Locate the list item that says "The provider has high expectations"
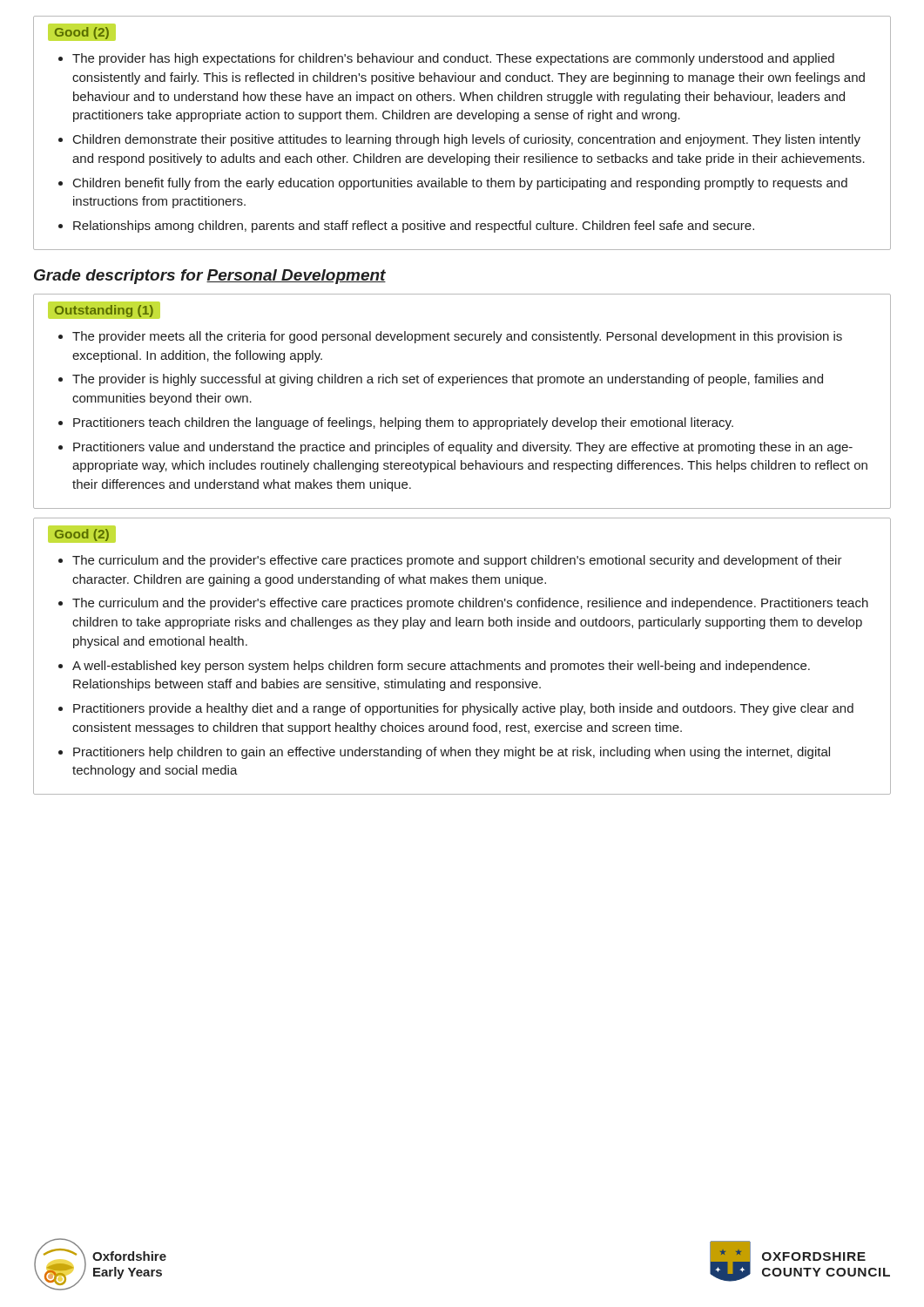924x1307 pixels. (469, 86)
